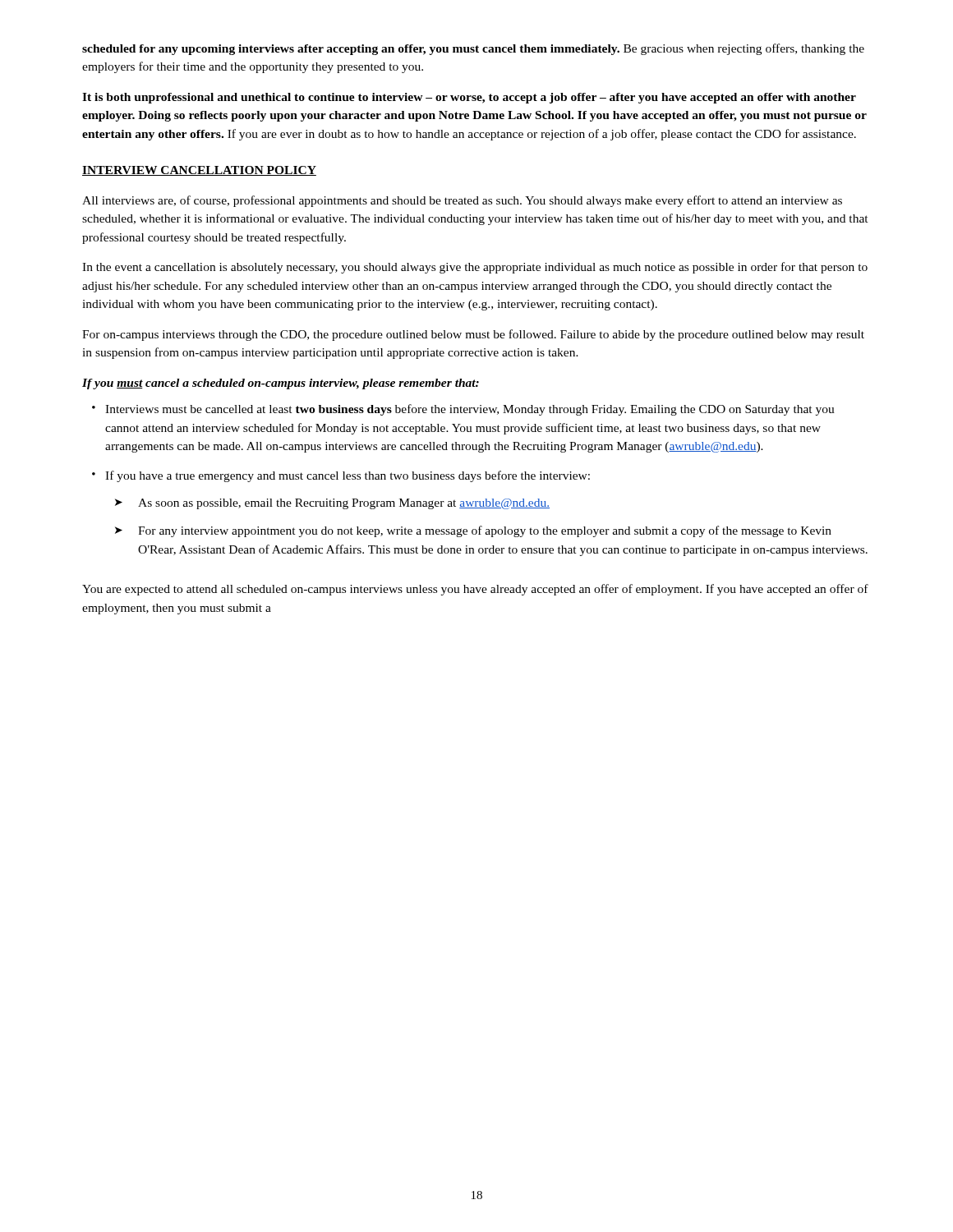This screenshot has height=1232, width=953.
Task: Click on the region starting "If you must"
Action: (x=476, y=383)
